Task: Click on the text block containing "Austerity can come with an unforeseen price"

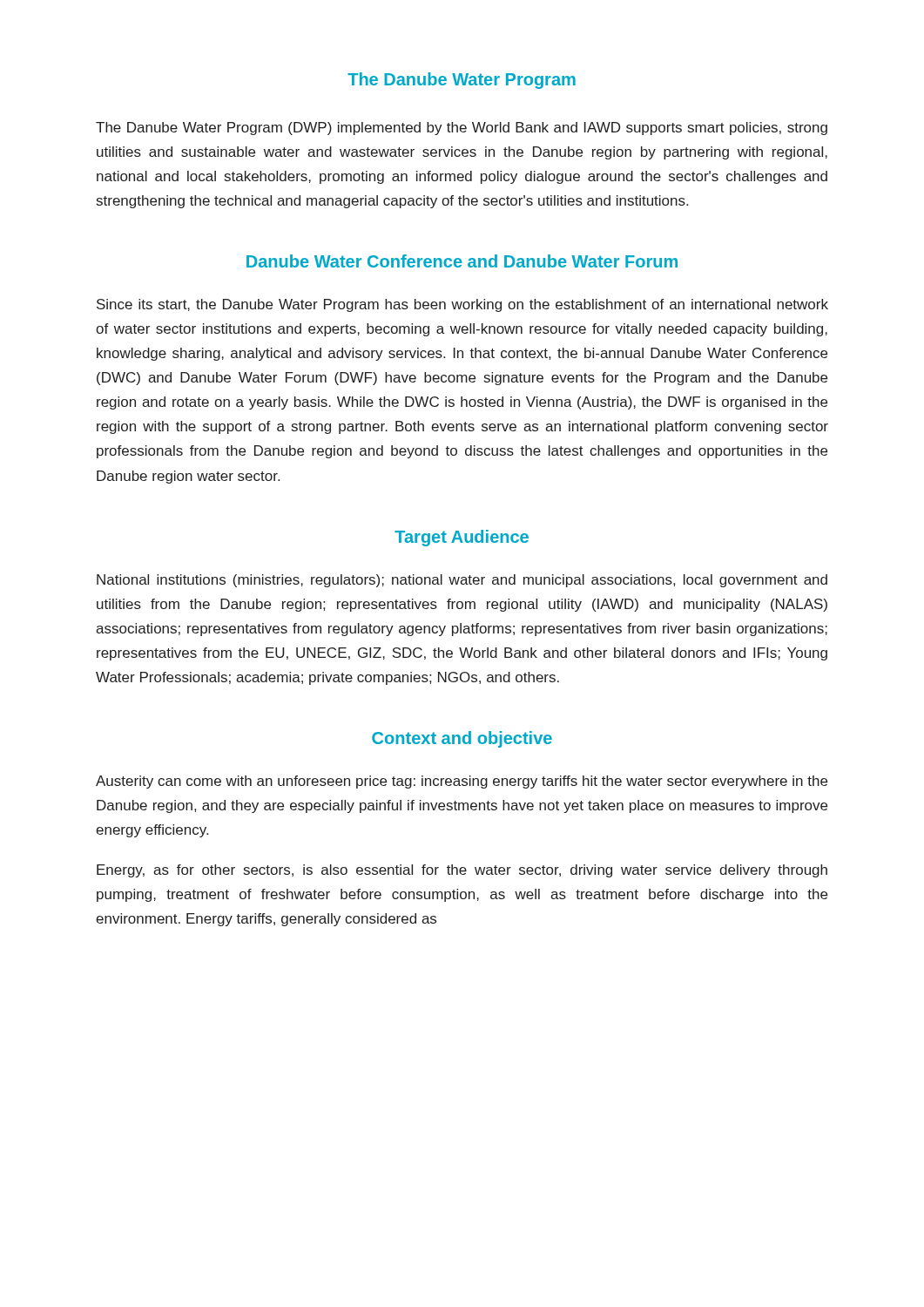Action: click(462, 805)
